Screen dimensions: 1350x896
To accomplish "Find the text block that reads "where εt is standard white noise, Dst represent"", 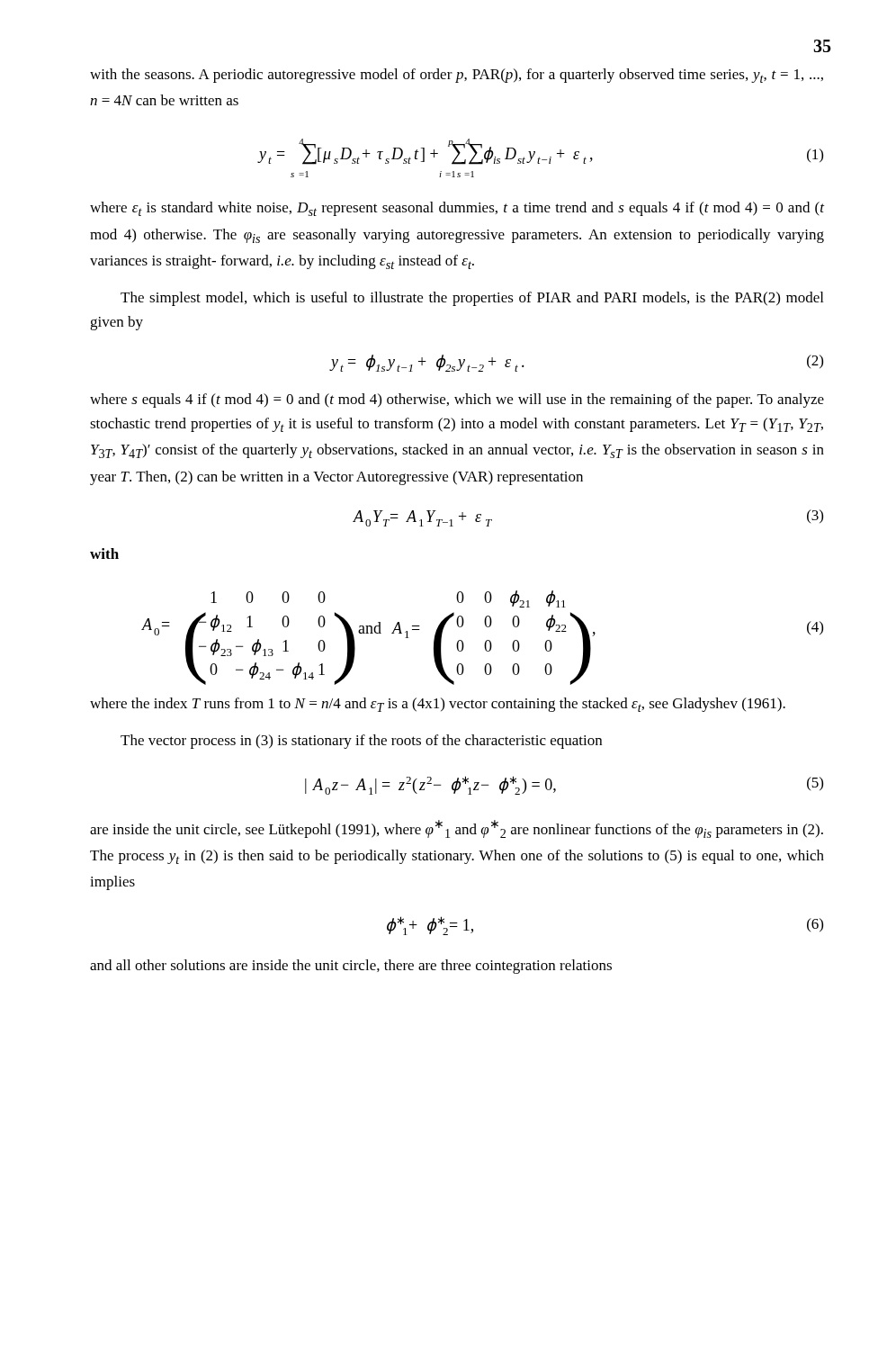I will (457, 265).
